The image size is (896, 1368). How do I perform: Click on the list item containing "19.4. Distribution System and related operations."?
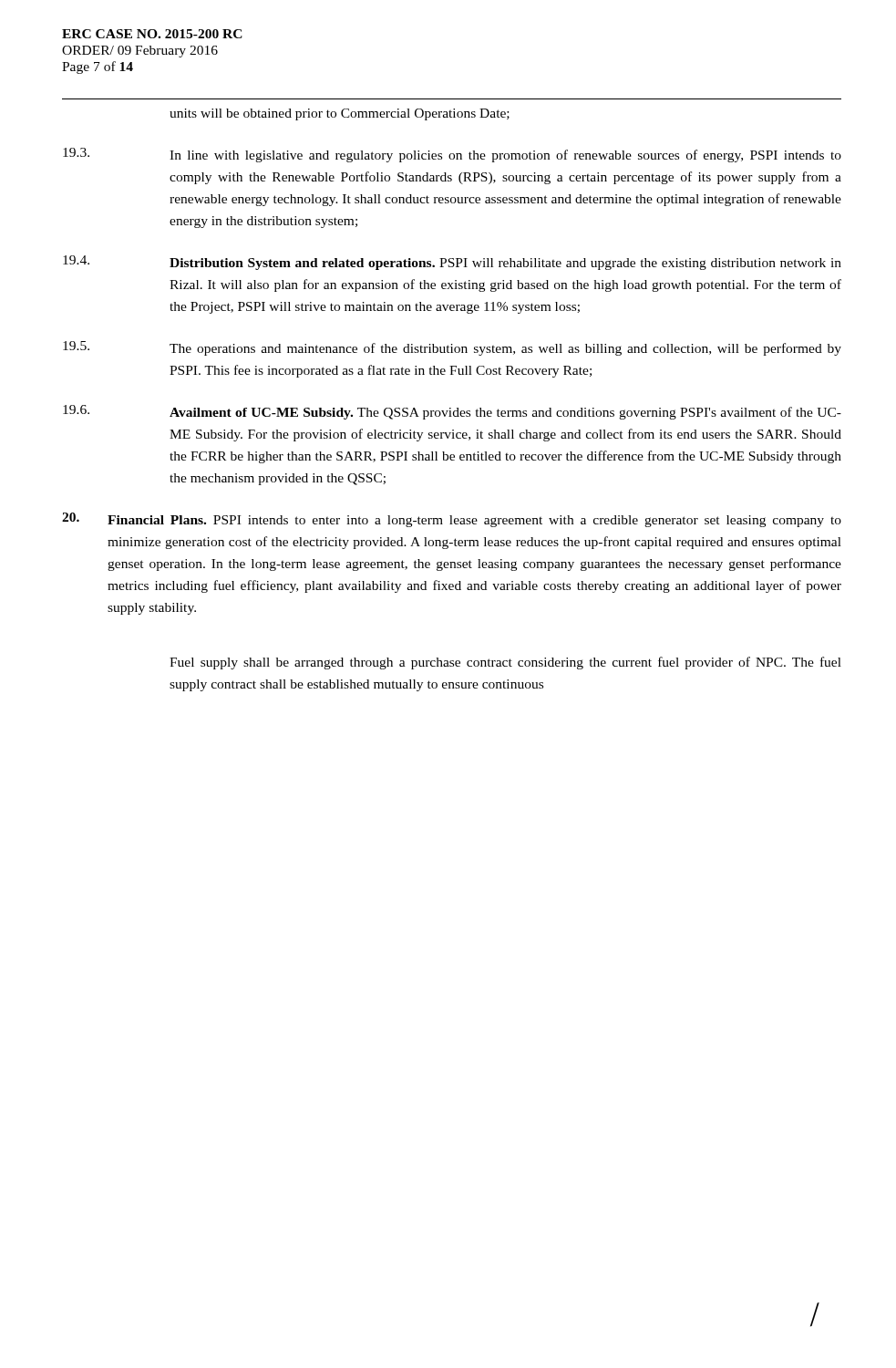click(452, 285)
